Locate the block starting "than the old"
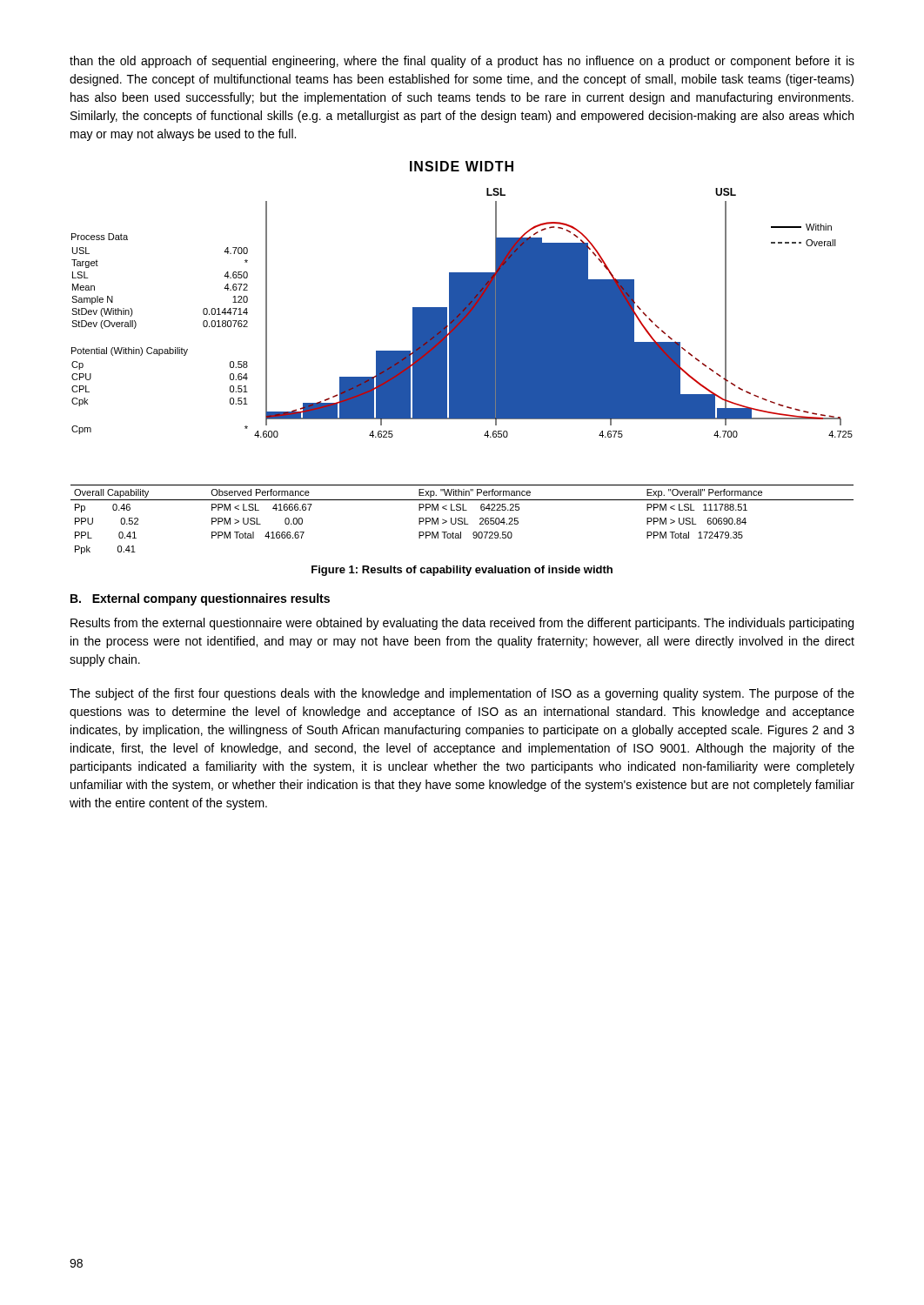The height and width of the screenshot is (1305, 924). [462, 97]
